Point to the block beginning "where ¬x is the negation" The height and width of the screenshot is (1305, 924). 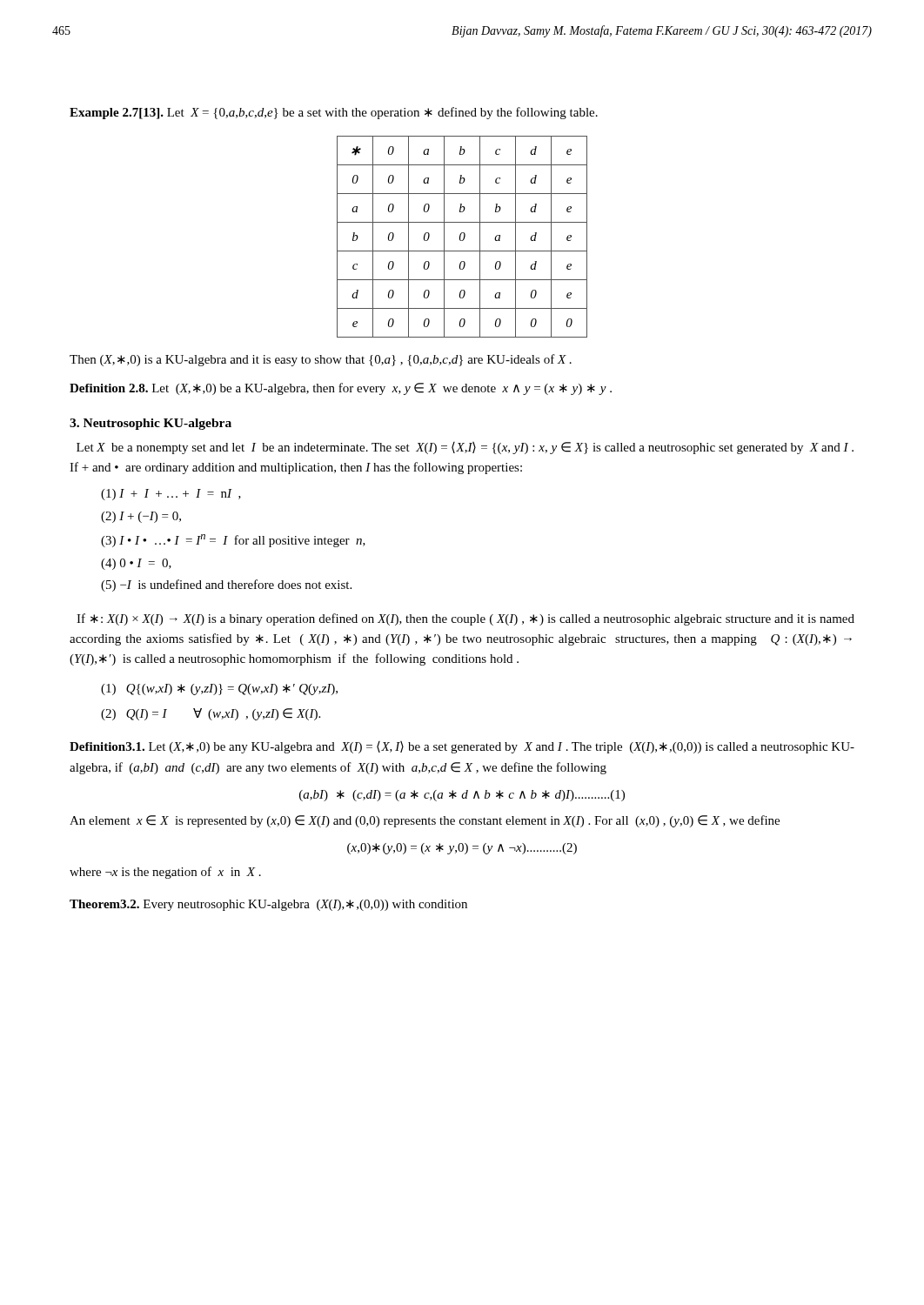point(166,872)
